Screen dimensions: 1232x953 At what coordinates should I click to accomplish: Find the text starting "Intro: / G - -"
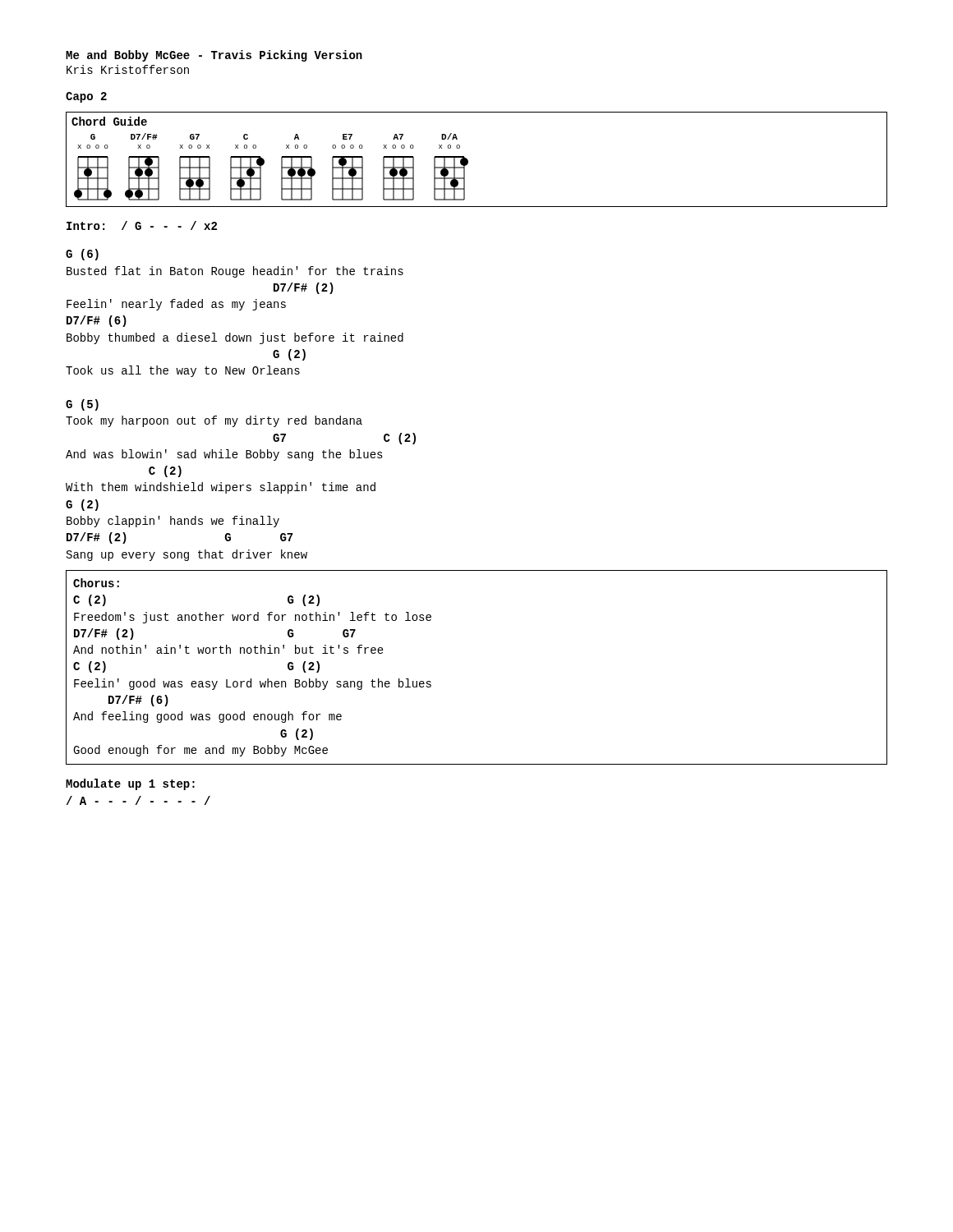pyautogui.click(x=142, y=225)
